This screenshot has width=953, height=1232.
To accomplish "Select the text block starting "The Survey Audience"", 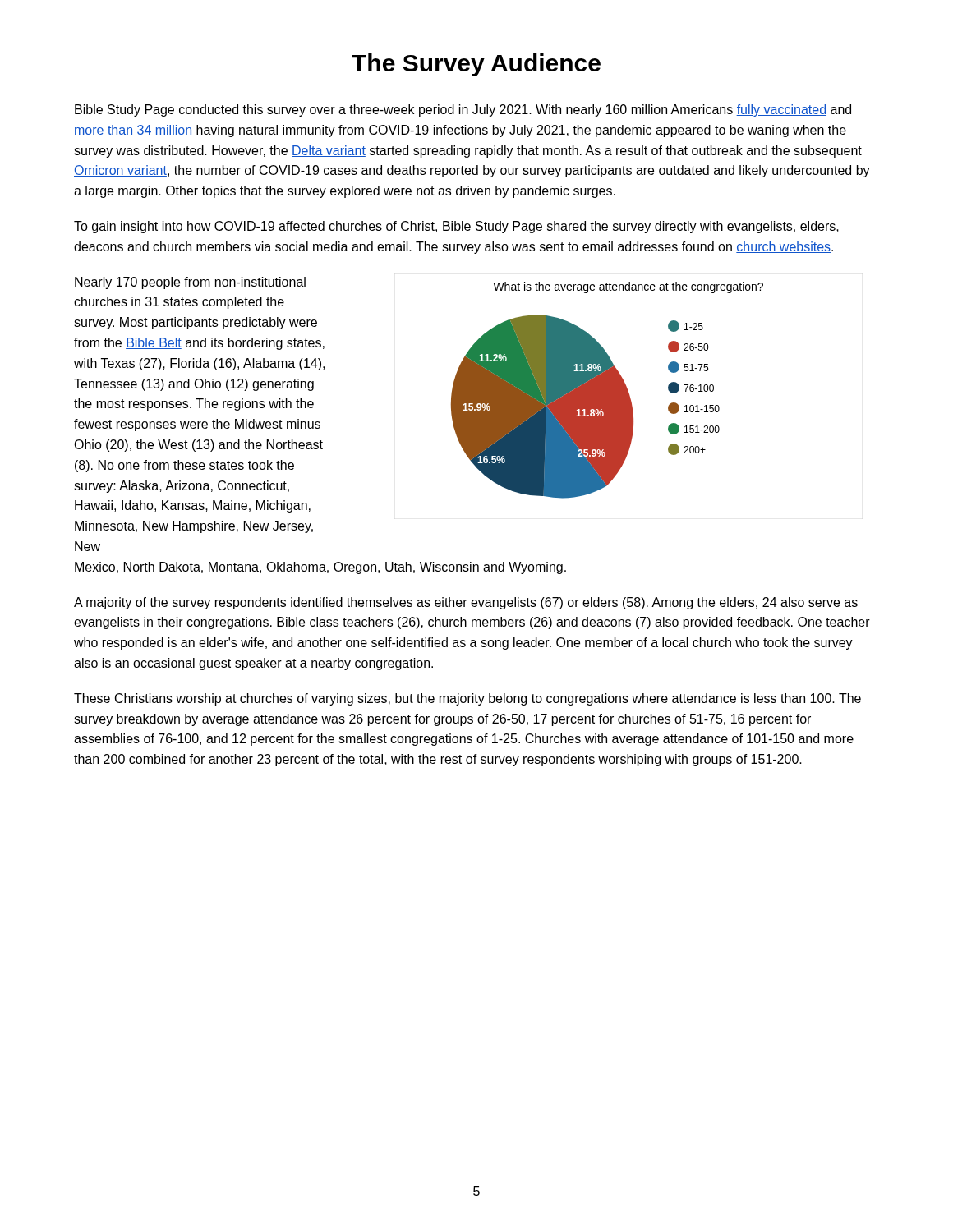I will coord(476,63).
